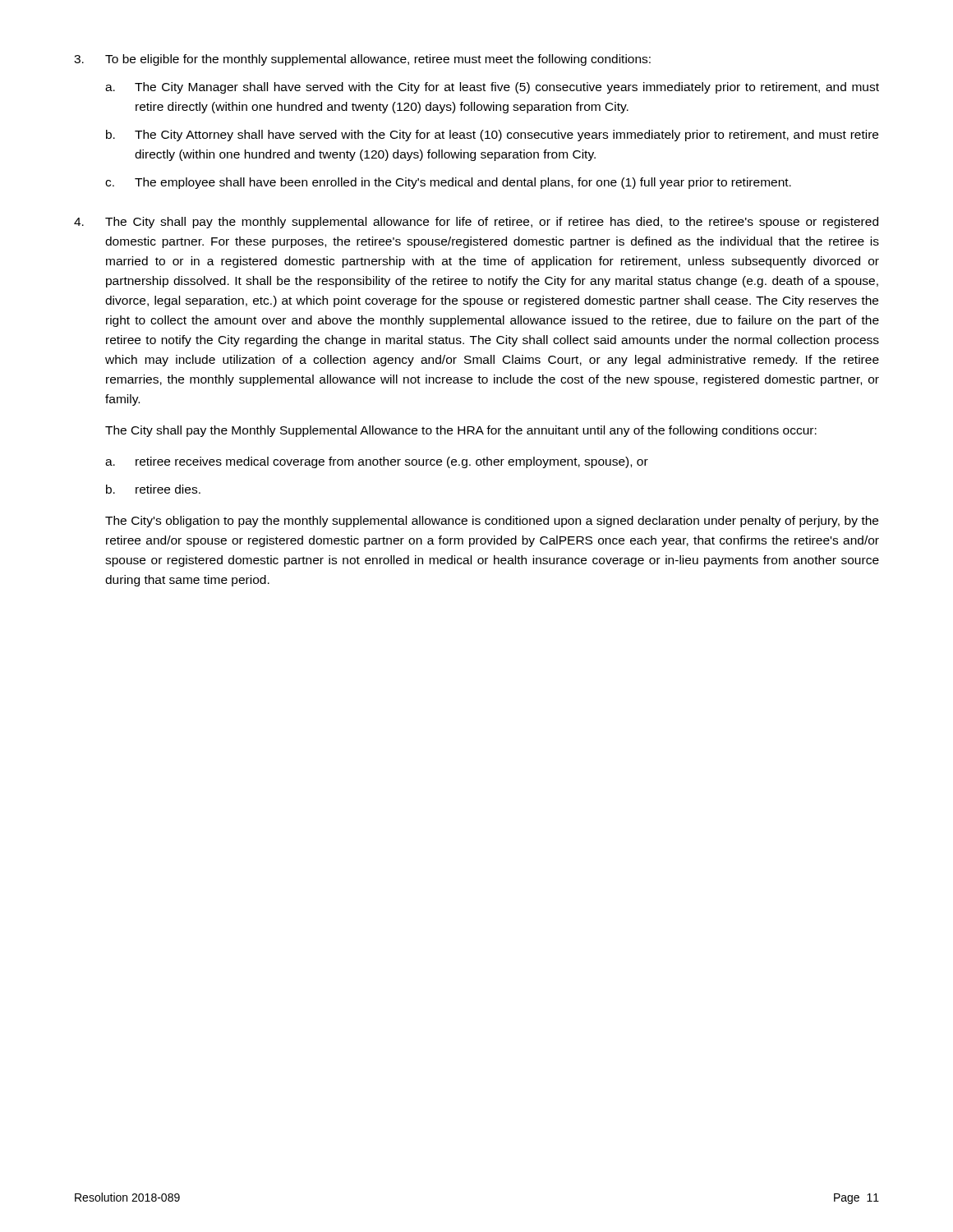Navigate to the text starting "3. To be eligible for"
The width and height of the screenshot is (953, 1232).
pyautogui.click(x=476, y=125)
